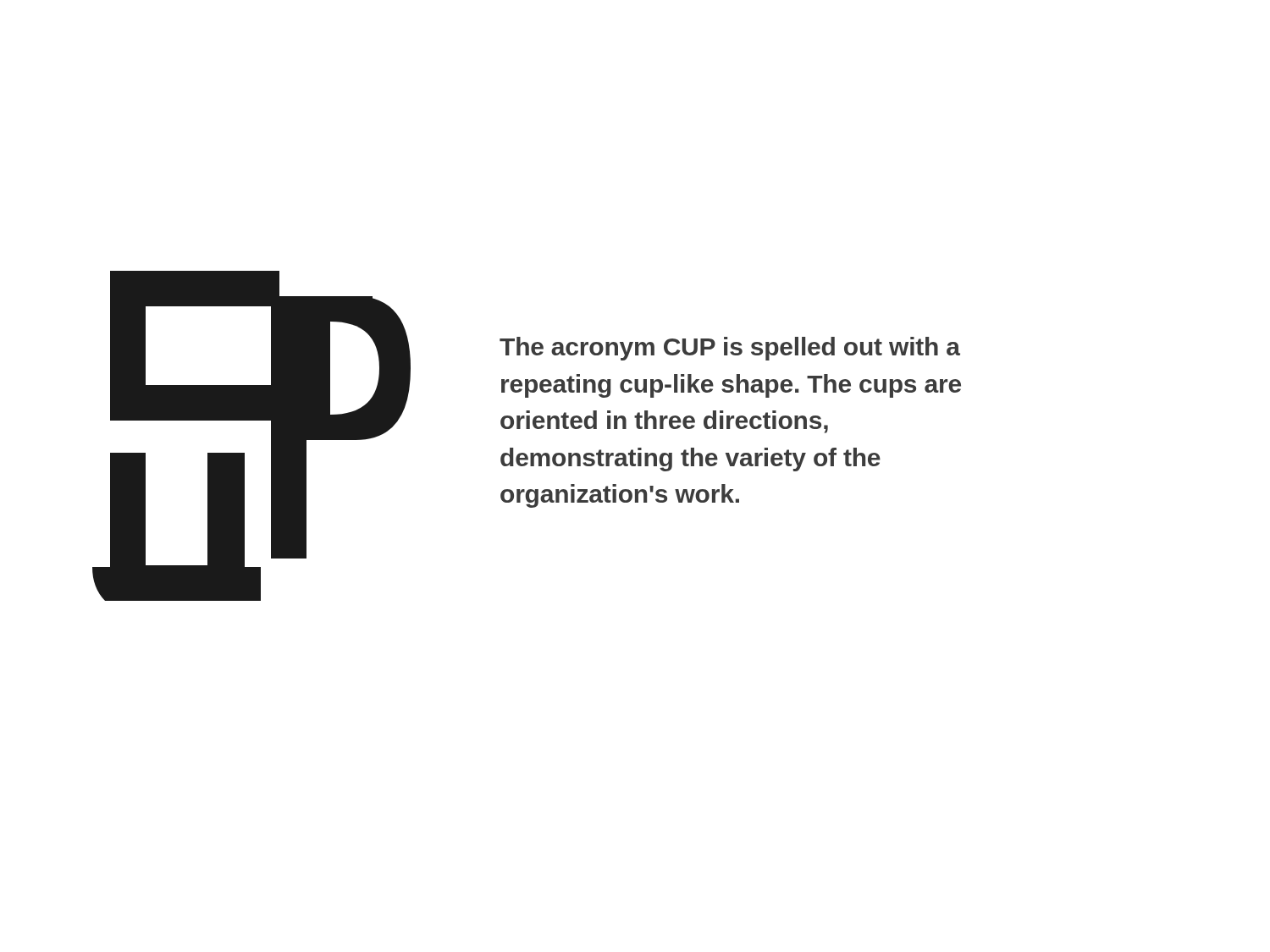1270x952 pixels.
Task: Select the passage starting "The acronym CUP"
Action: [731, 420]
